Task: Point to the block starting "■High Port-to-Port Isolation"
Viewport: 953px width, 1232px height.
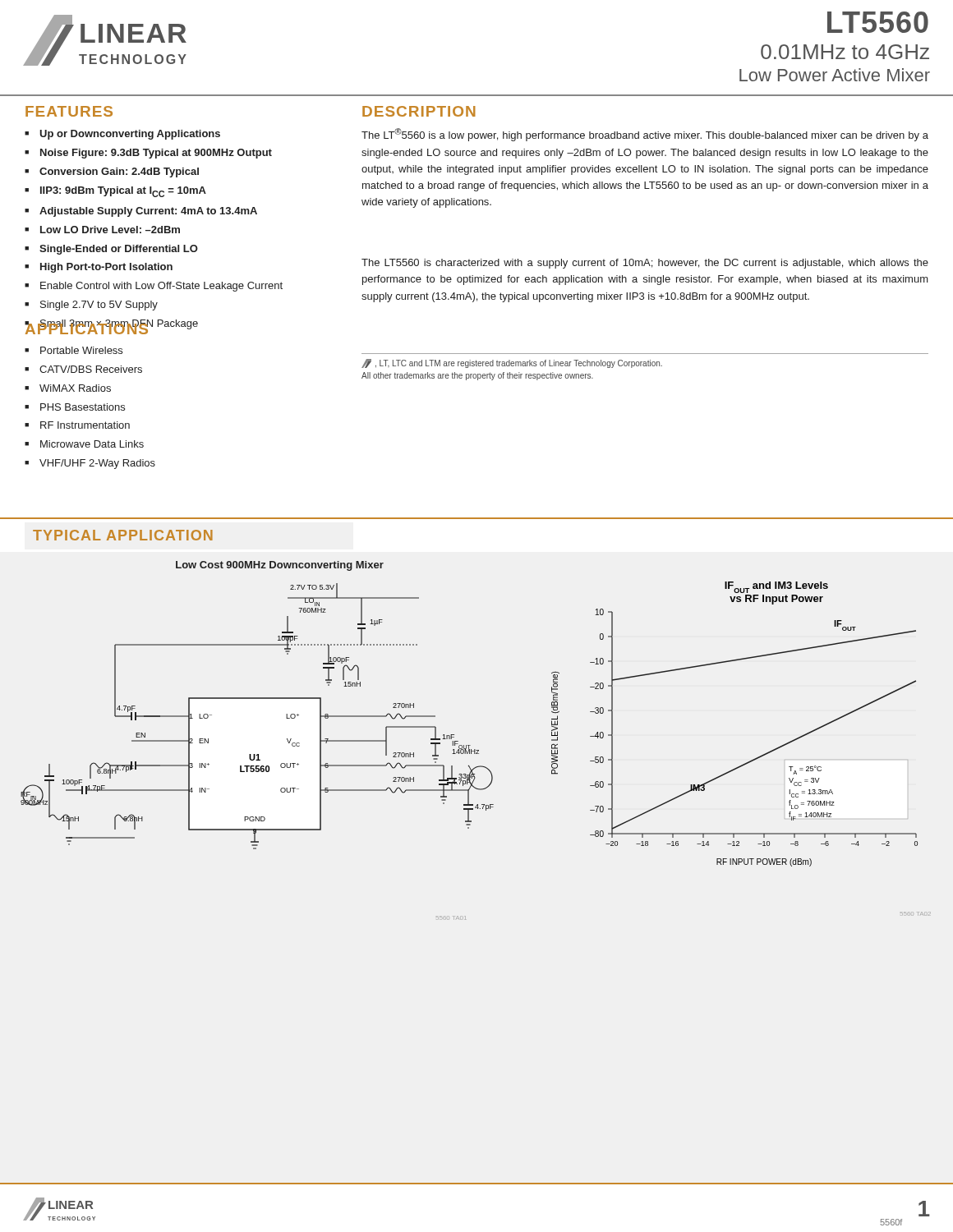Action: [x=99, y=267]
